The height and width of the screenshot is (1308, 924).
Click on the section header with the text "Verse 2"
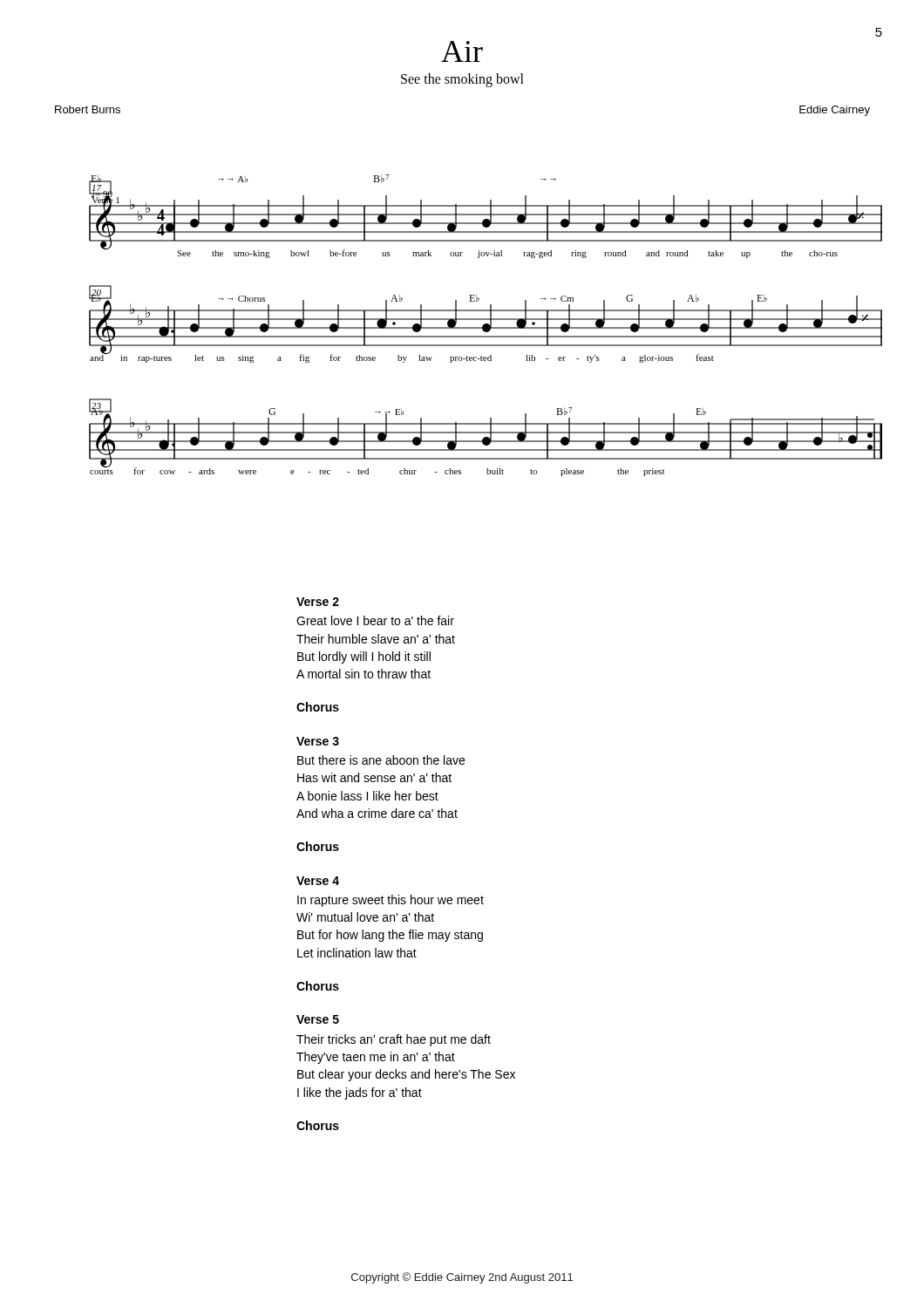click(x=318, y=602)
